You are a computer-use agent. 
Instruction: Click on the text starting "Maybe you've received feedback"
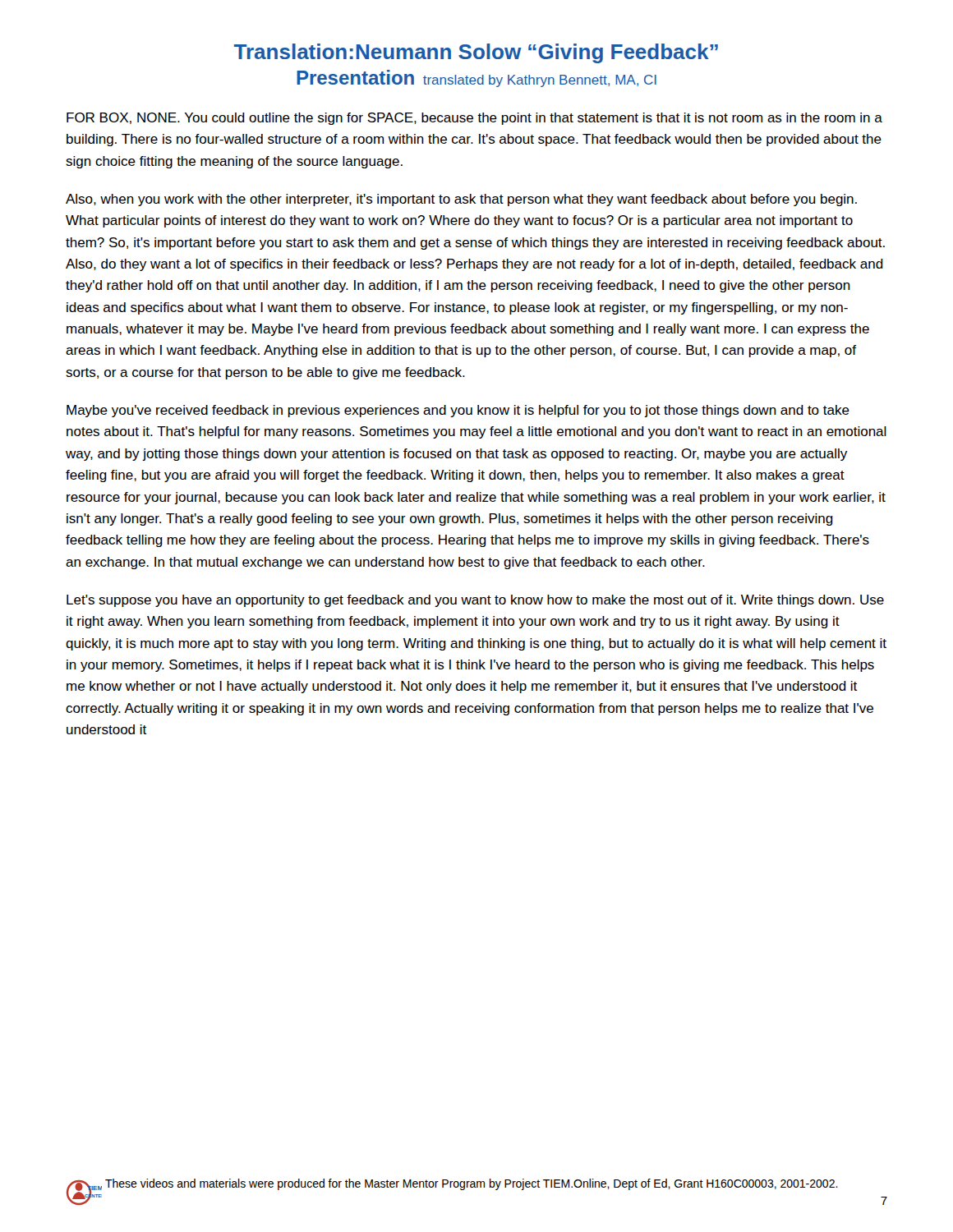476,486
